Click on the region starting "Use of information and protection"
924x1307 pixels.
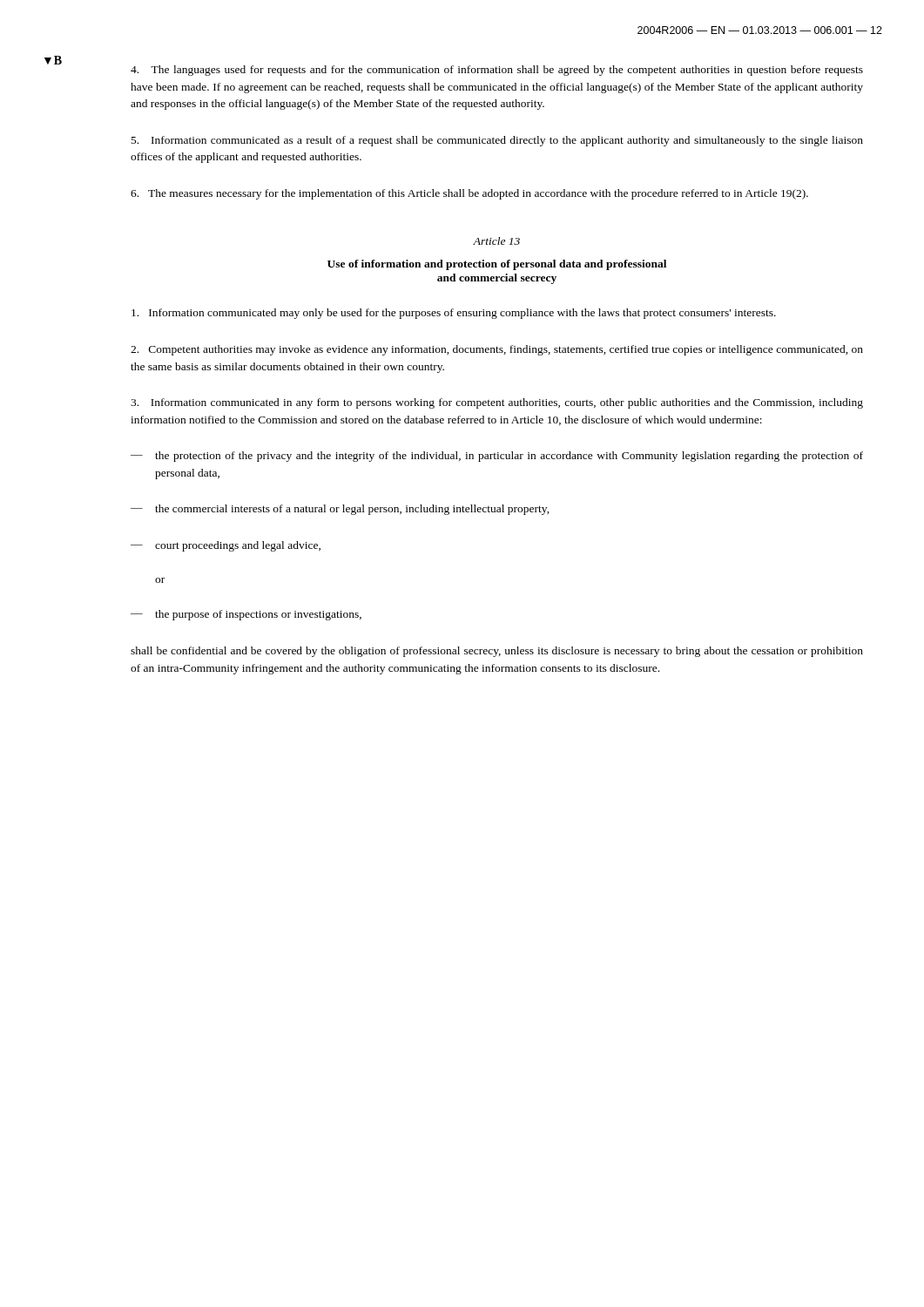click(497, 271)
